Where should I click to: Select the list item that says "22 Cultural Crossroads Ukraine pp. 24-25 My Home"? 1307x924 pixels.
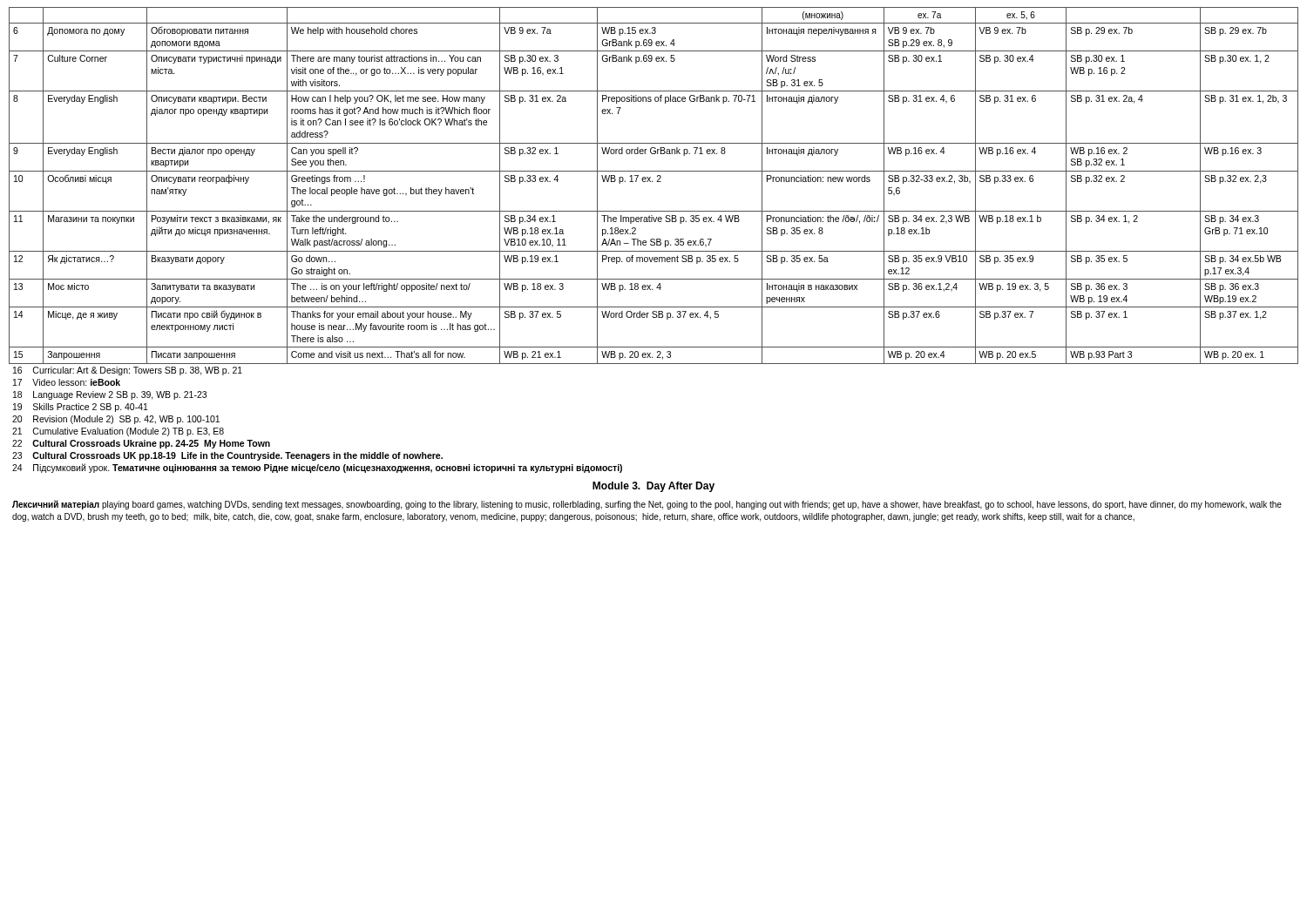click(141, 443)
